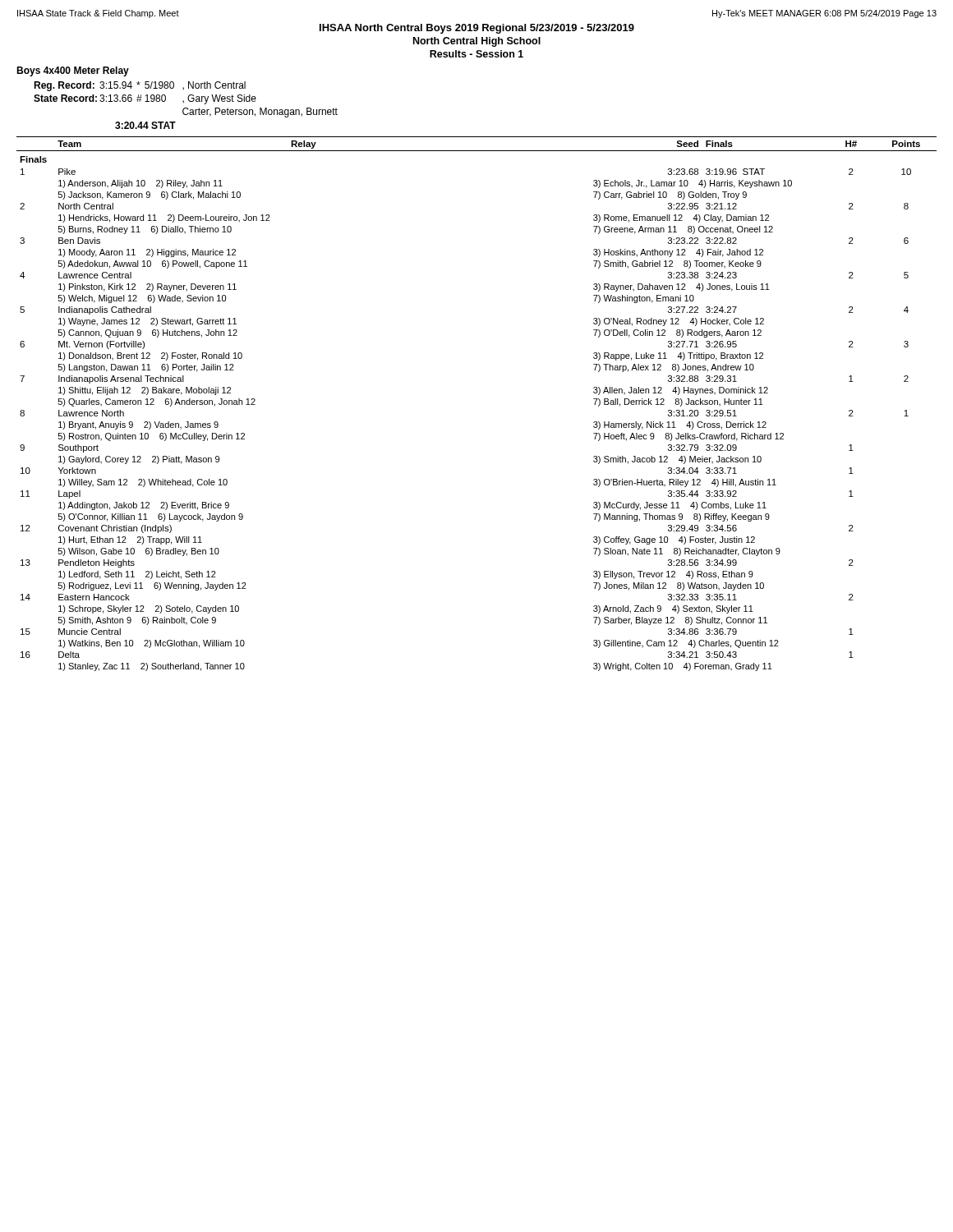
Task: Click on the title containing "Results - Session 1"
Action: point(476,54)
